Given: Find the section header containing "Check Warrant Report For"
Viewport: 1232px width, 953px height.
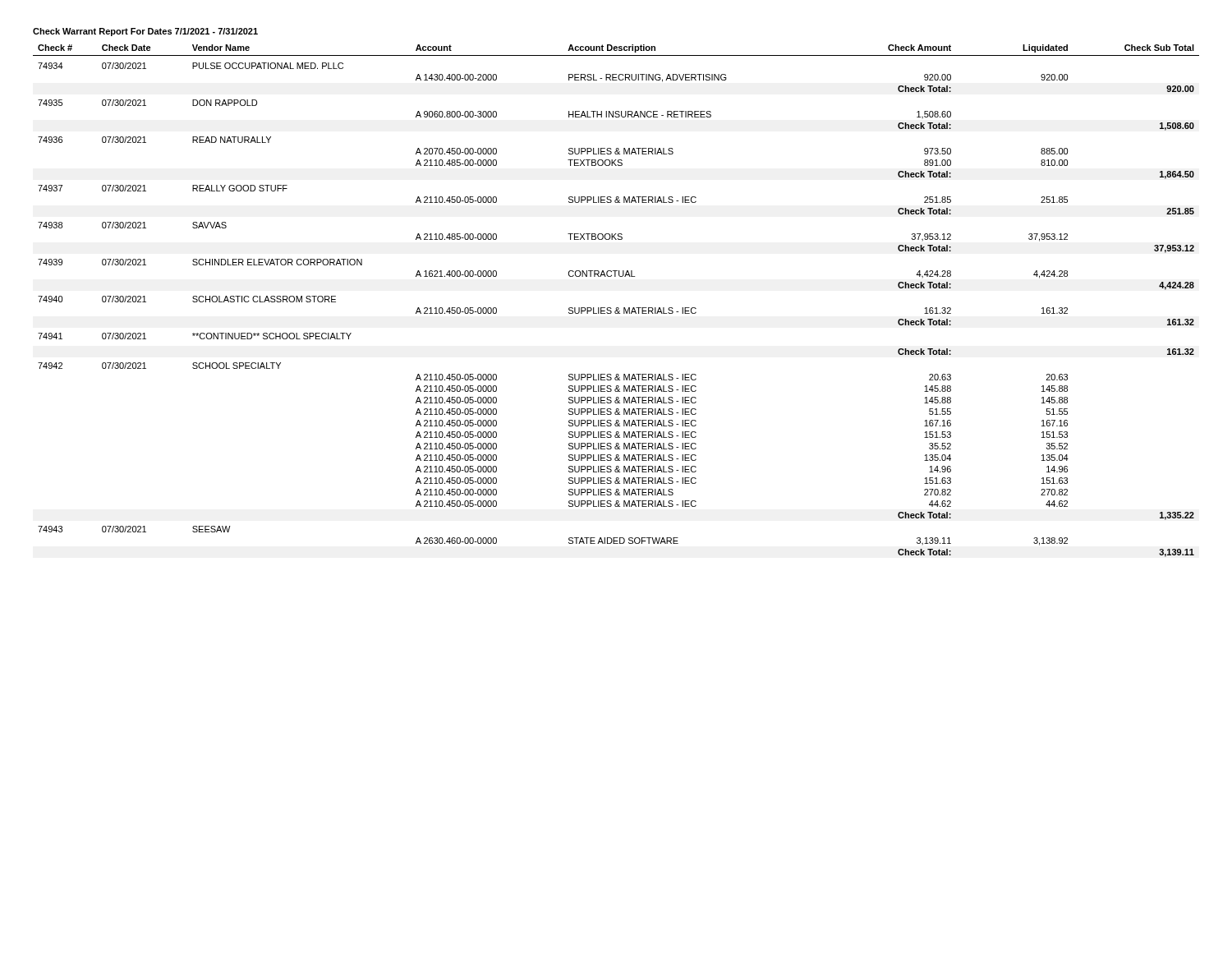Looking at the screenshot, I should (145, 31).
